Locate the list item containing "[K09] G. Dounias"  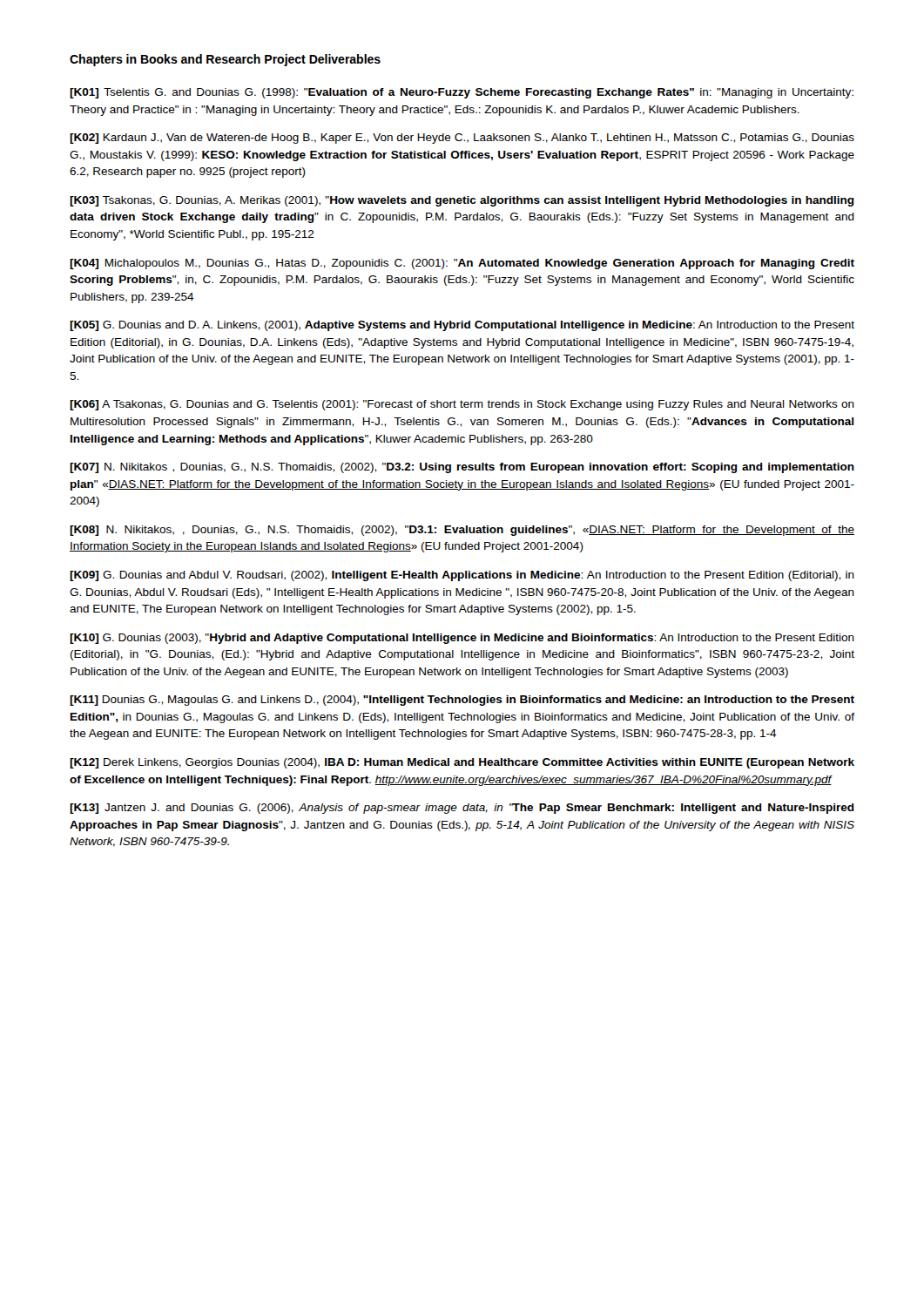point(462,592)
